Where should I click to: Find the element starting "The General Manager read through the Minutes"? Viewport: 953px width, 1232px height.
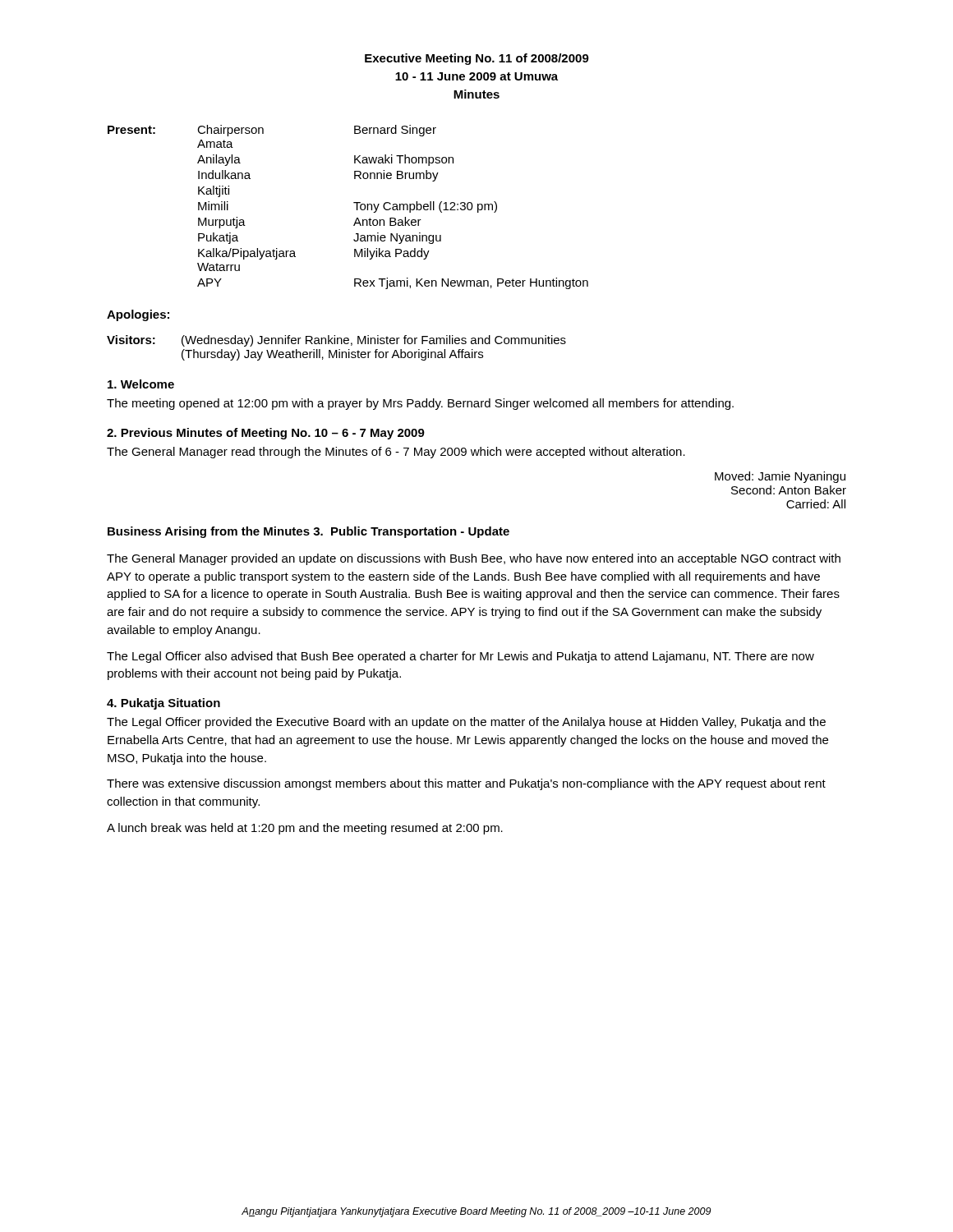[x=476, y=452]
